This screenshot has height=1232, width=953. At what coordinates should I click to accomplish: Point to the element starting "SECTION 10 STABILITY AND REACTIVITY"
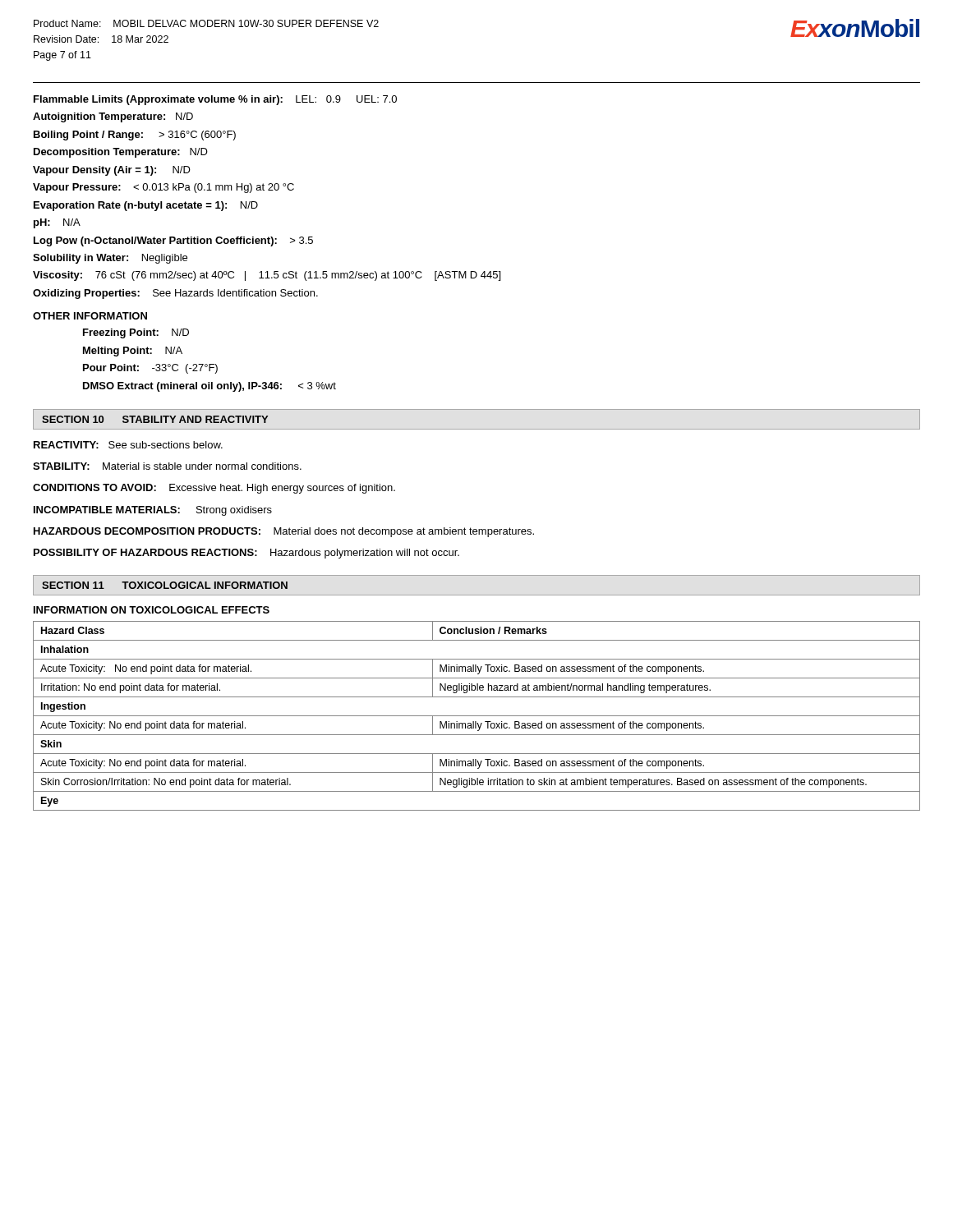(x=155, y=419)
